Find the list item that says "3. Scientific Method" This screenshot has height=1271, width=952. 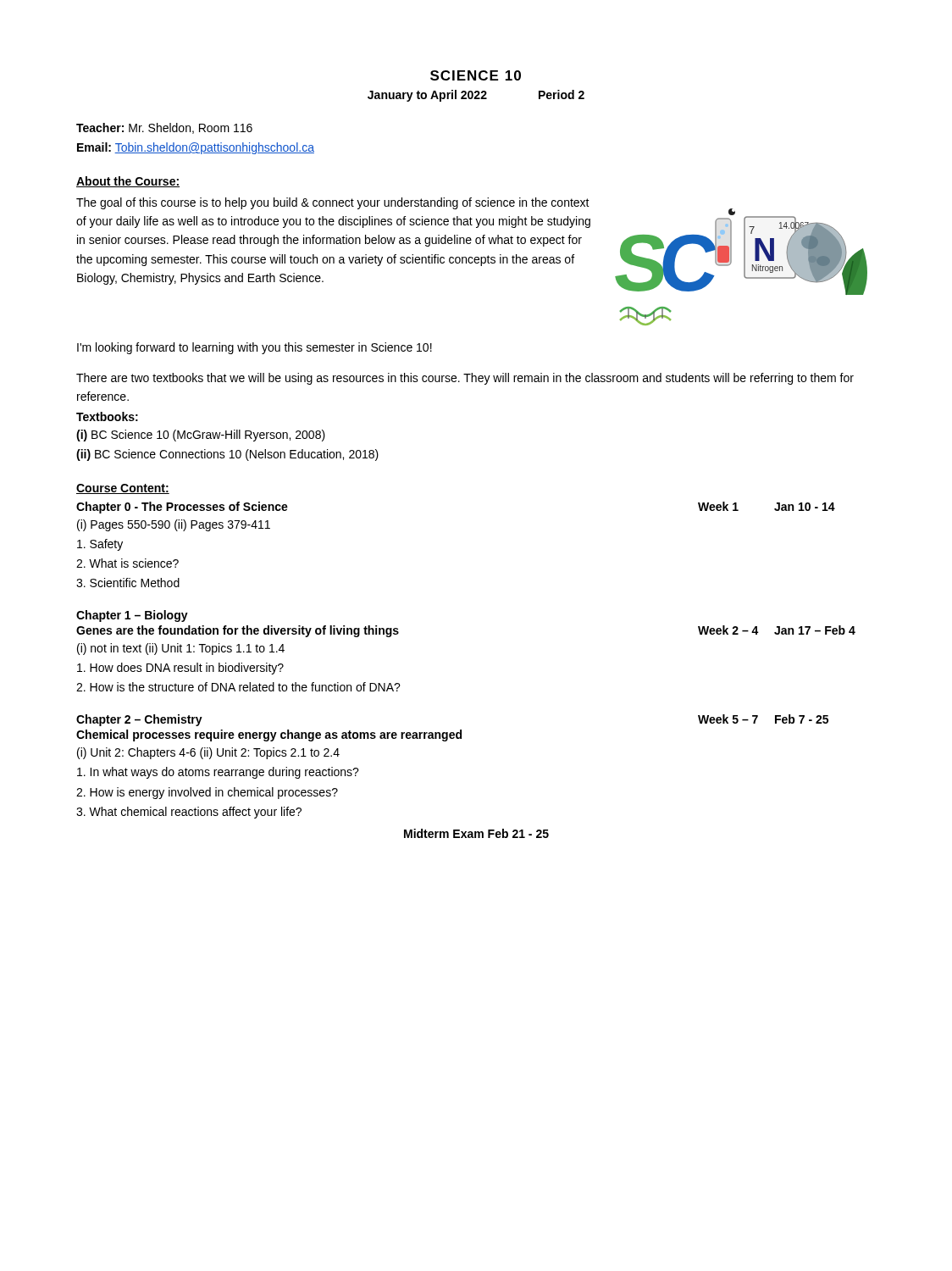coord(128,583)
